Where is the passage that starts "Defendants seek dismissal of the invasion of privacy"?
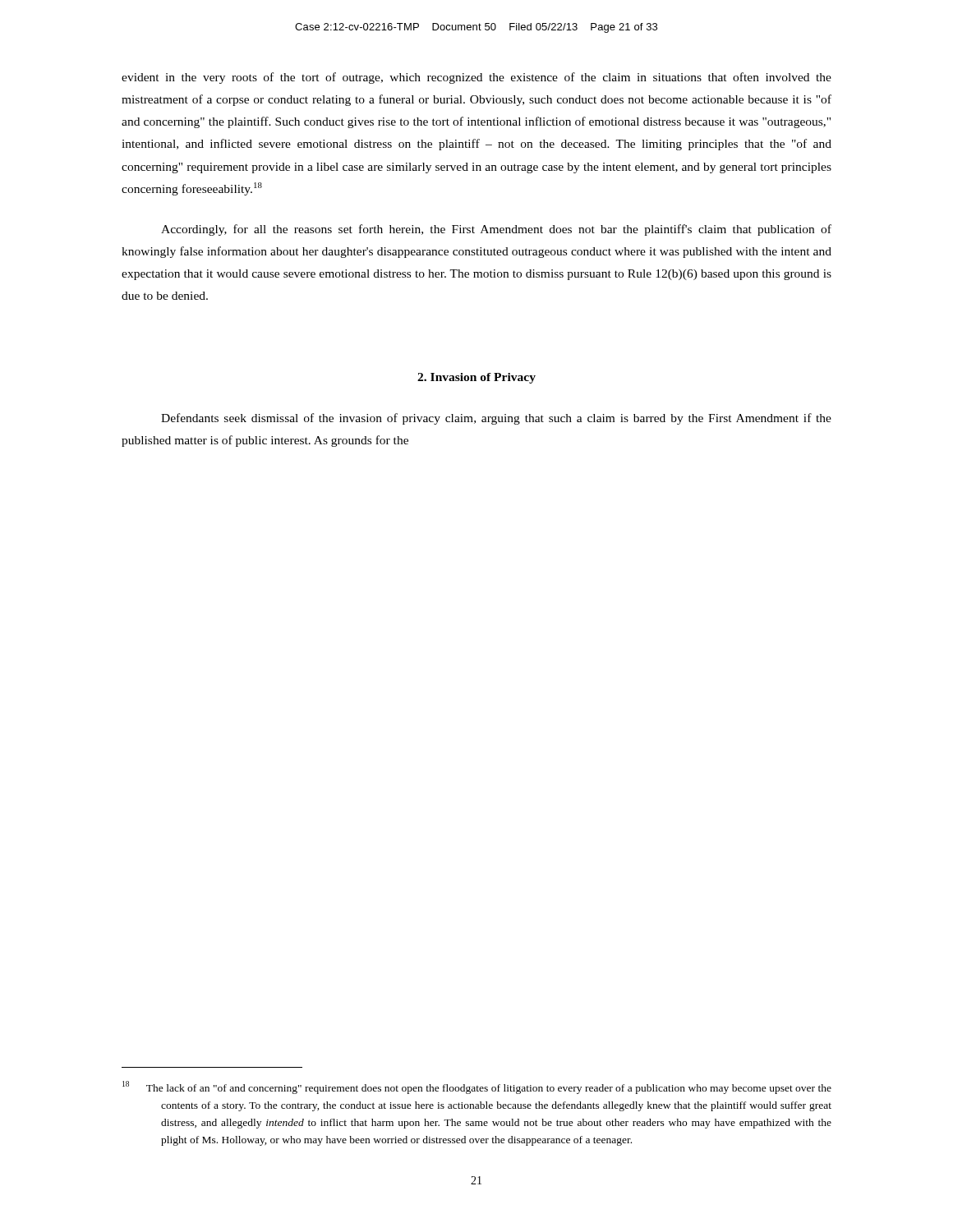Viewport: 953px width, 1232px height. point(476,428)
